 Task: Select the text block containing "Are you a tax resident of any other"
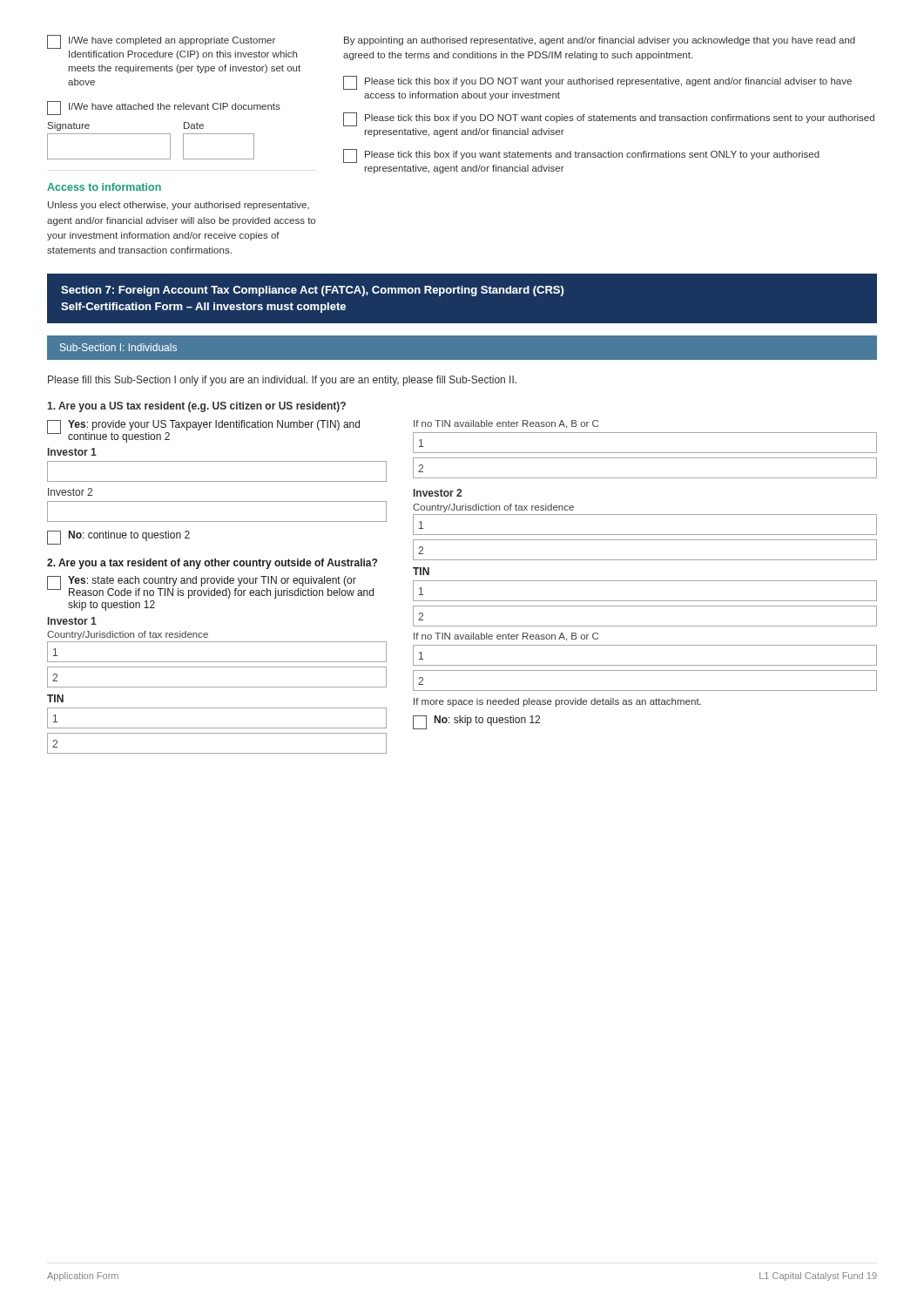click(x=212, y=563)
